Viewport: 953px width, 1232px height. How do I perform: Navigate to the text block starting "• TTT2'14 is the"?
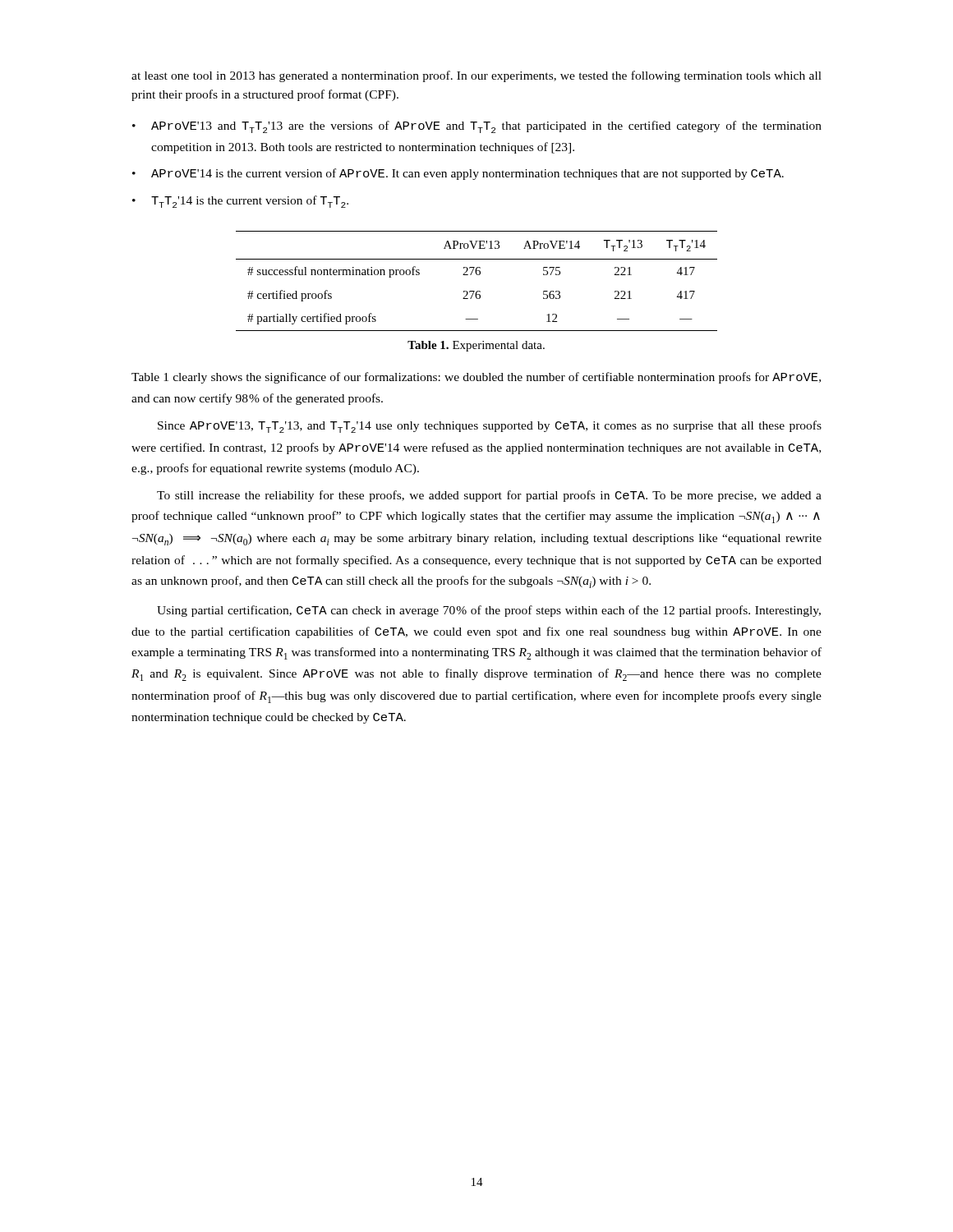(x=240, y=202)
